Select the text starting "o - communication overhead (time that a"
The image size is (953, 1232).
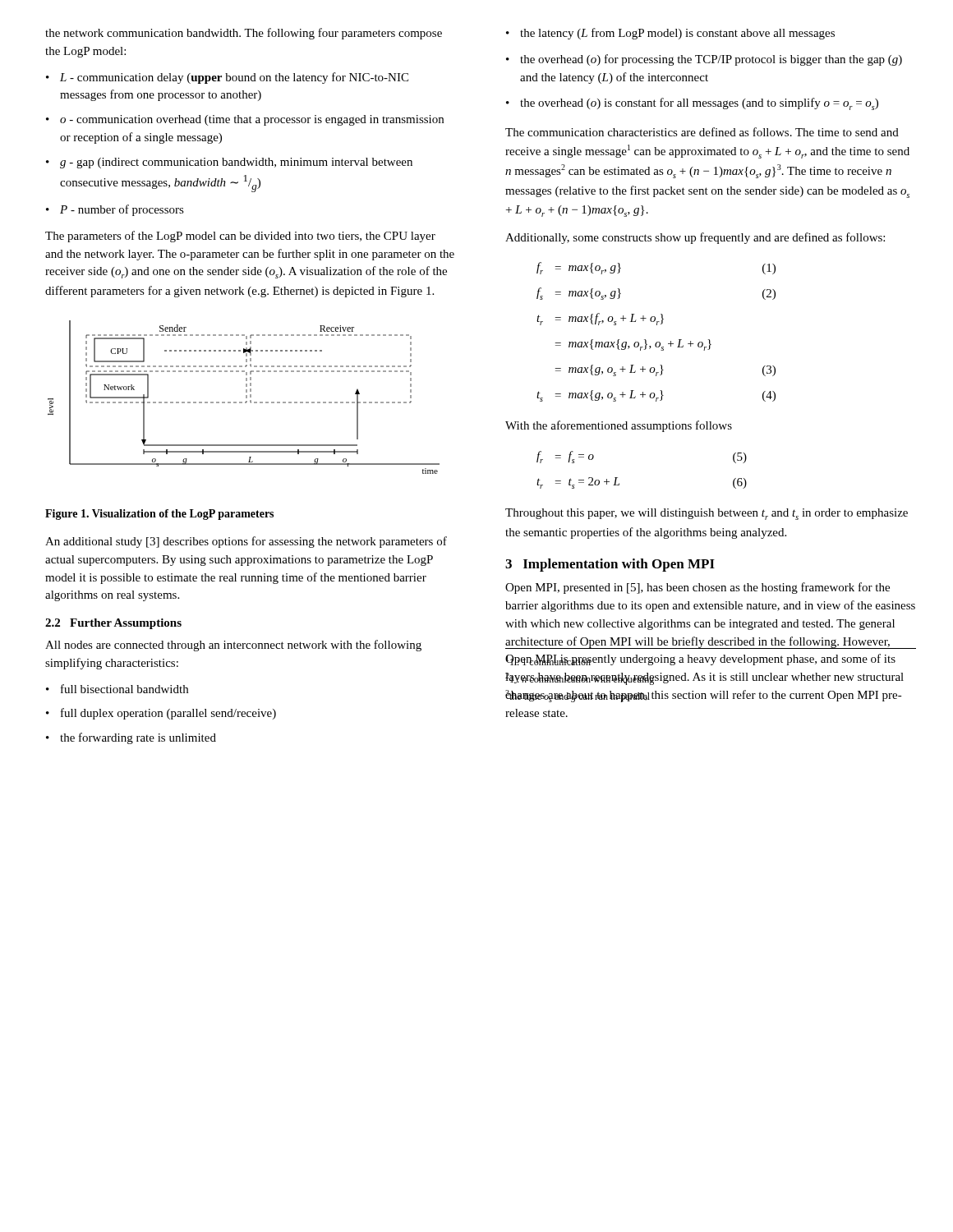[x=252, y=128]
